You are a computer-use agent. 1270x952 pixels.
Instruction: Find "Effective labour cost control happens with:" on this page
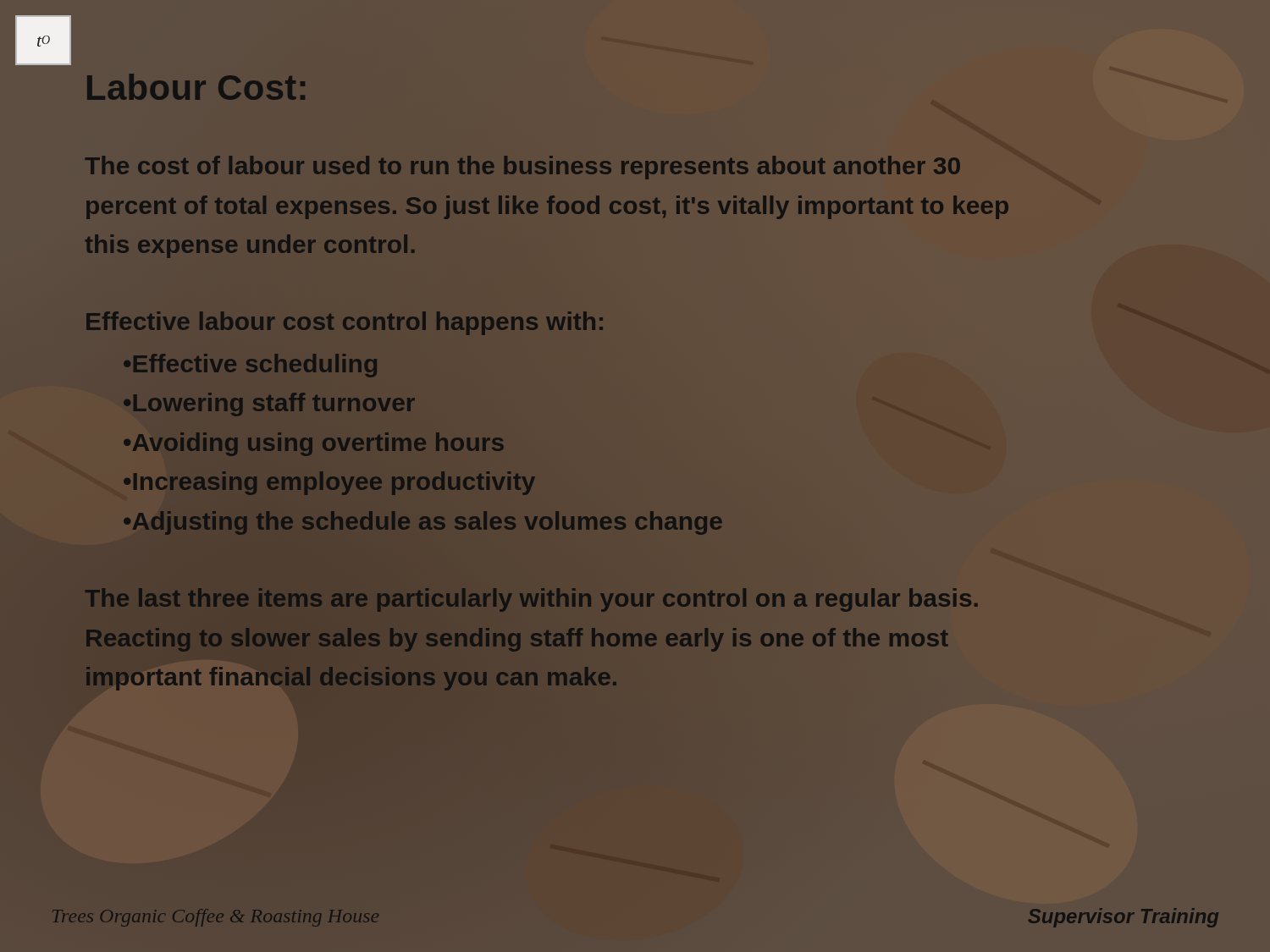(x=345, y=321)
